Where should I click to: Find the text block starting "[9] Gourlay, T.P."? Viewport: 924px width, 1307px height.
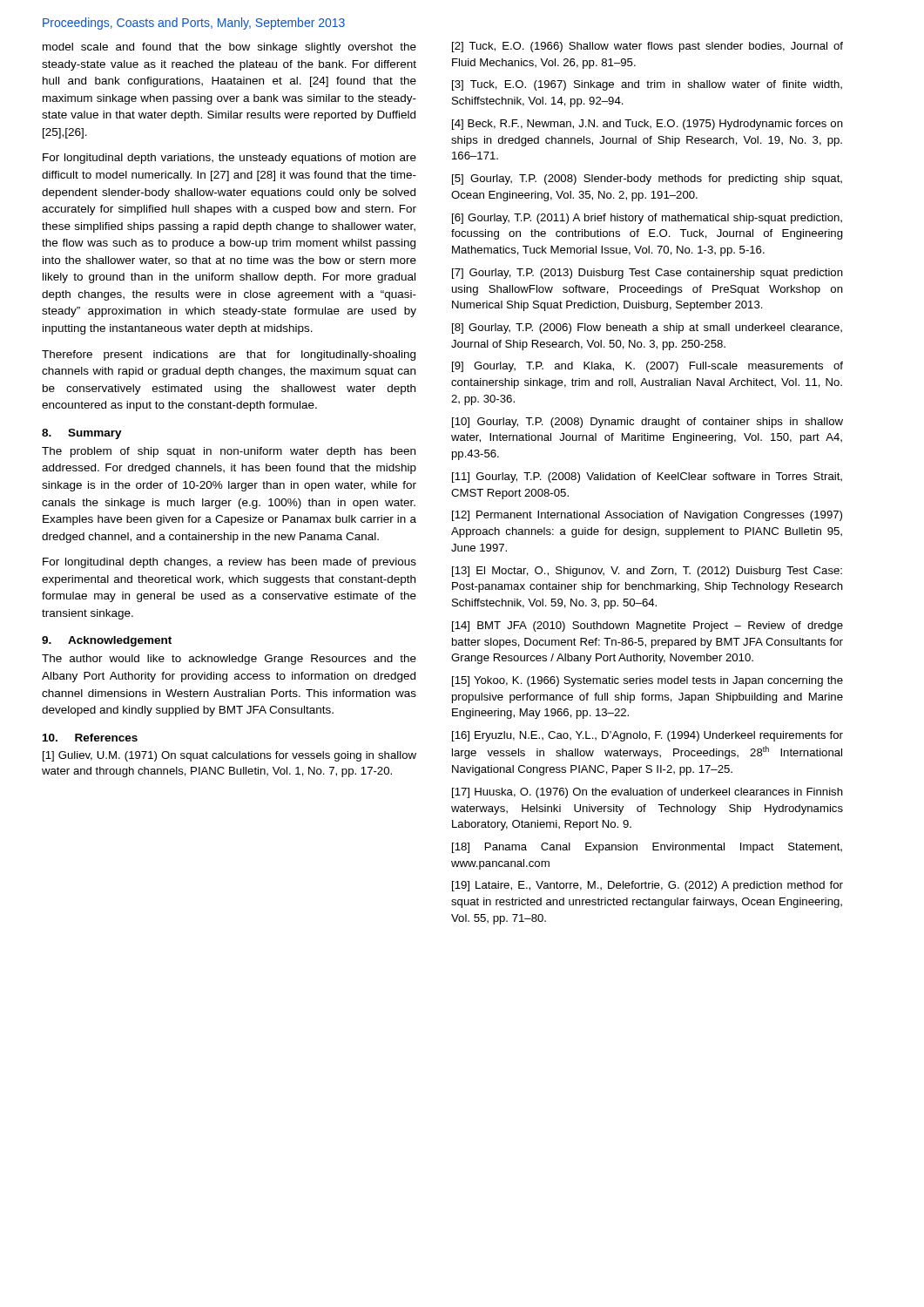pos(647,382)
